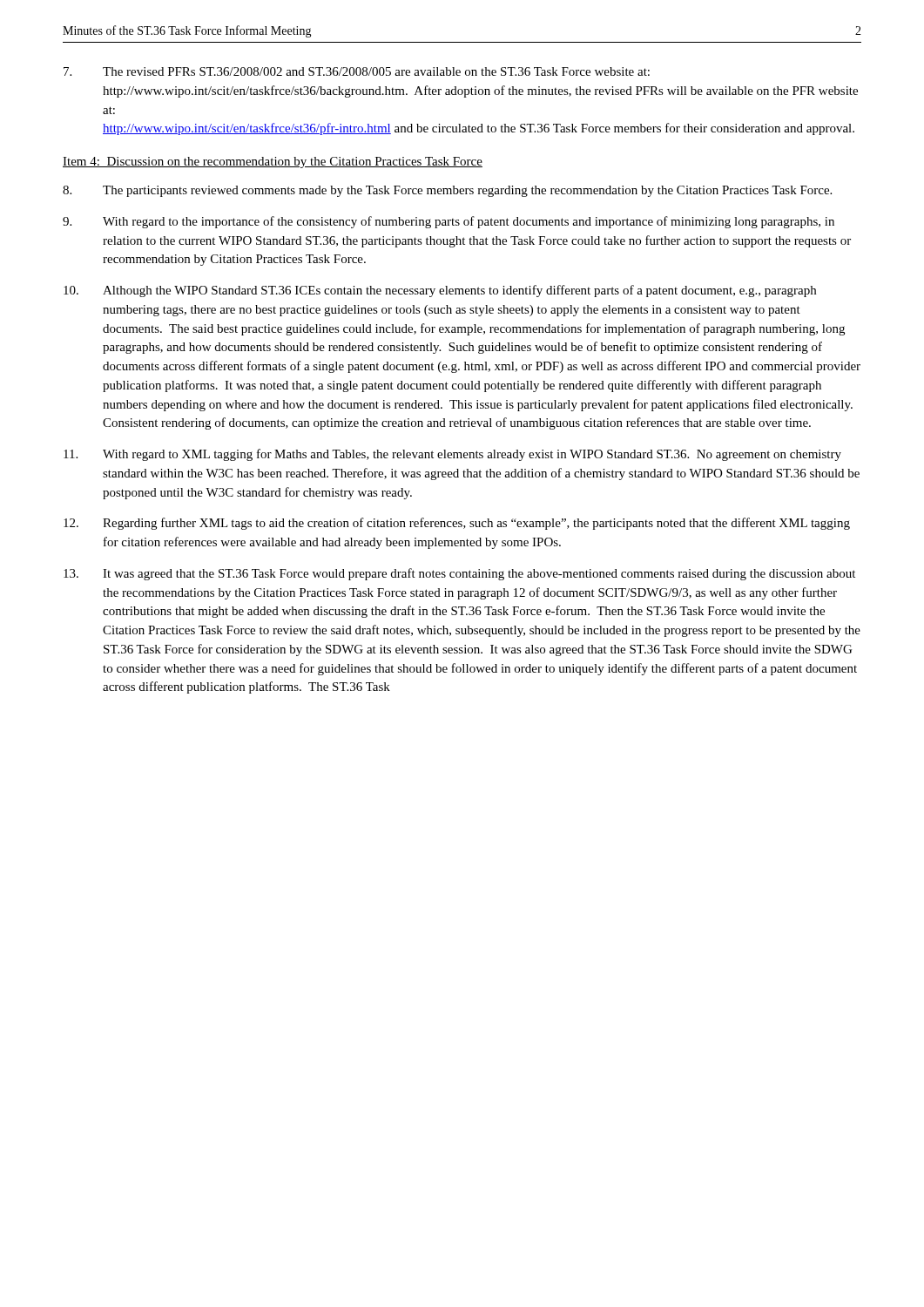Click the passage that begins "With regard to the importance of the consistency"
This screenshot has height=1307, width=924.
[462, 241]
